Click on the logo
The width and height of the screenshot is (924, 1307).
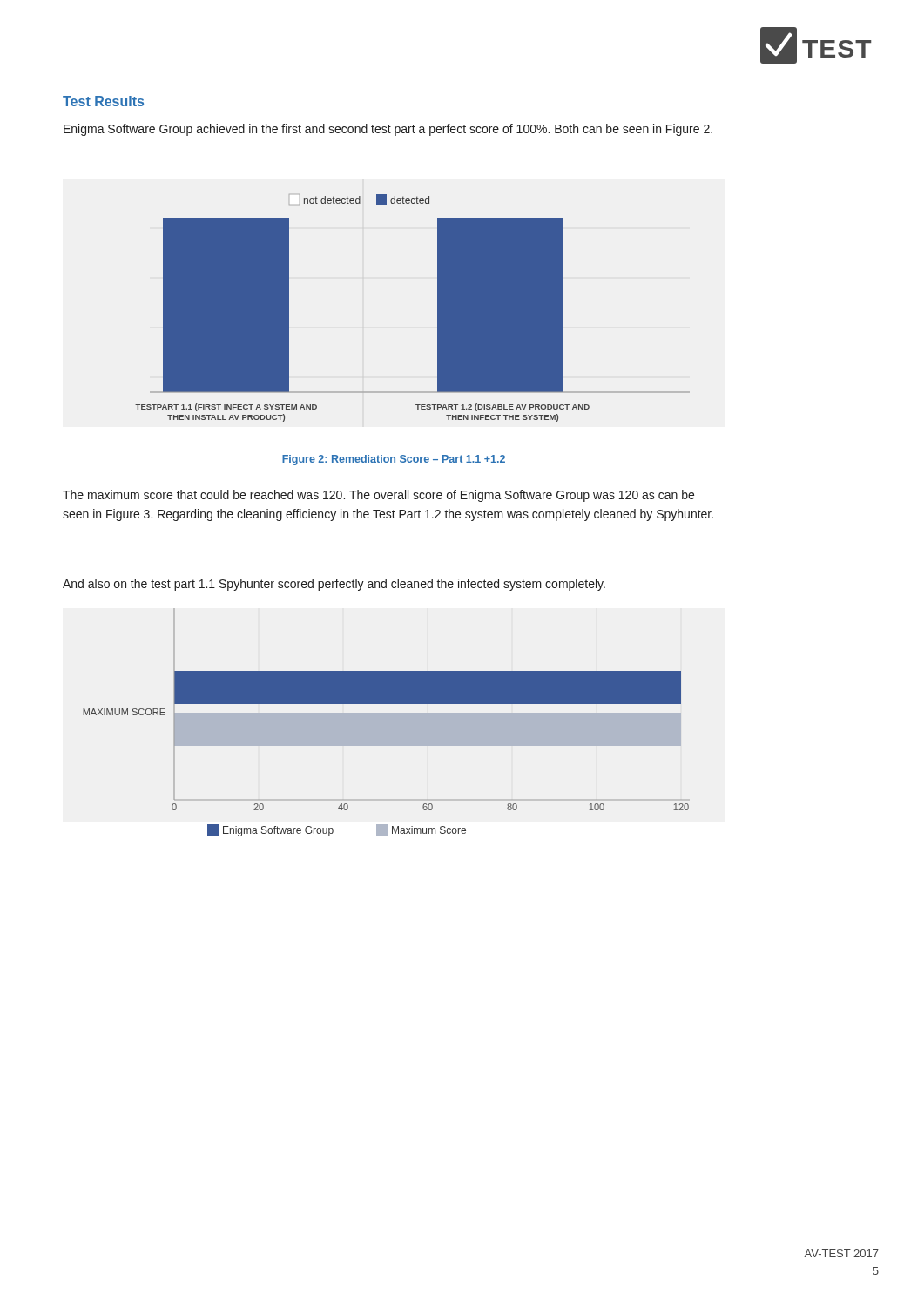point(821,50)
